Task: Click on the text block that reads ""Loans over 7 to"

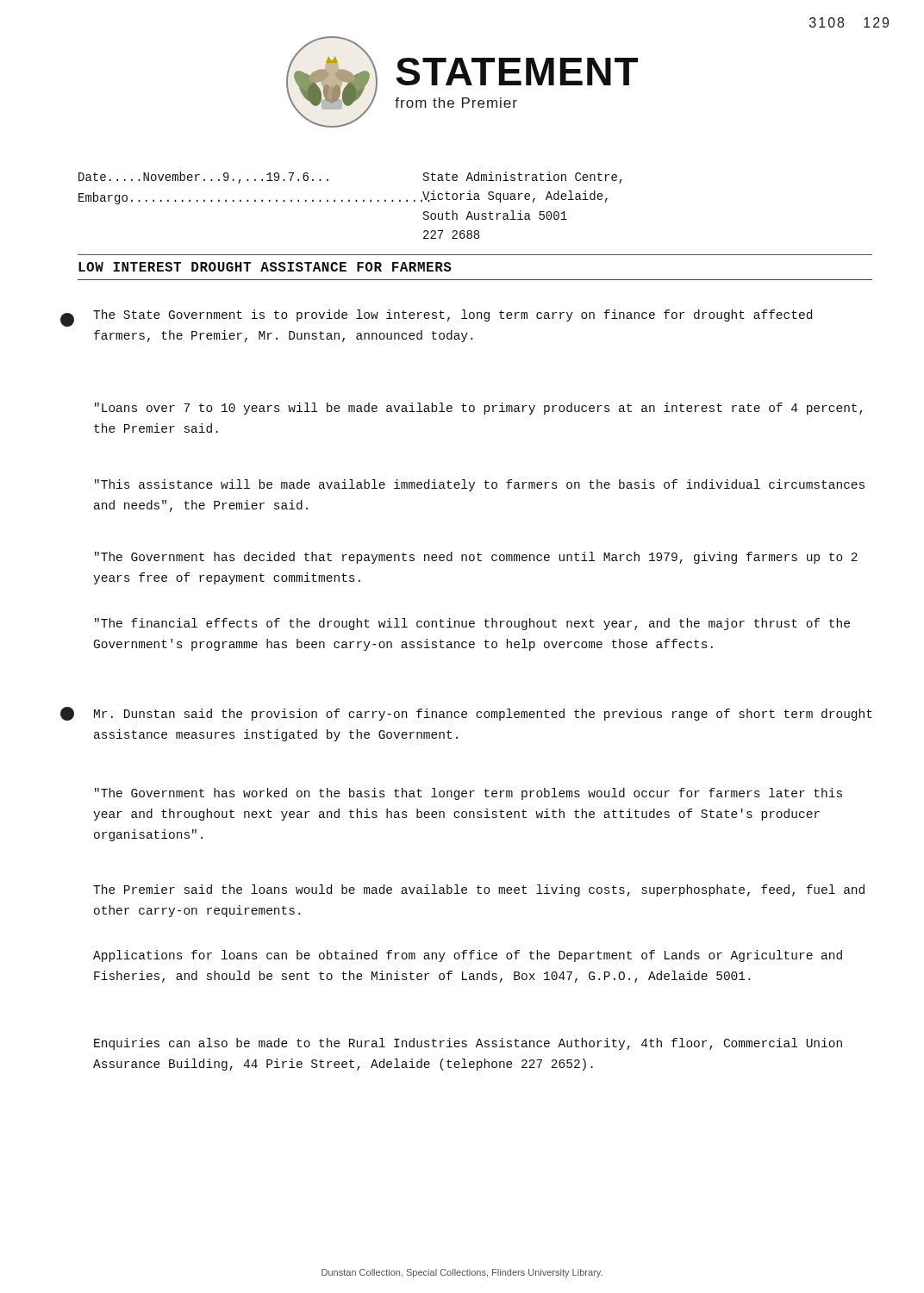Action: pyautogui.click(x=479, y=419)
